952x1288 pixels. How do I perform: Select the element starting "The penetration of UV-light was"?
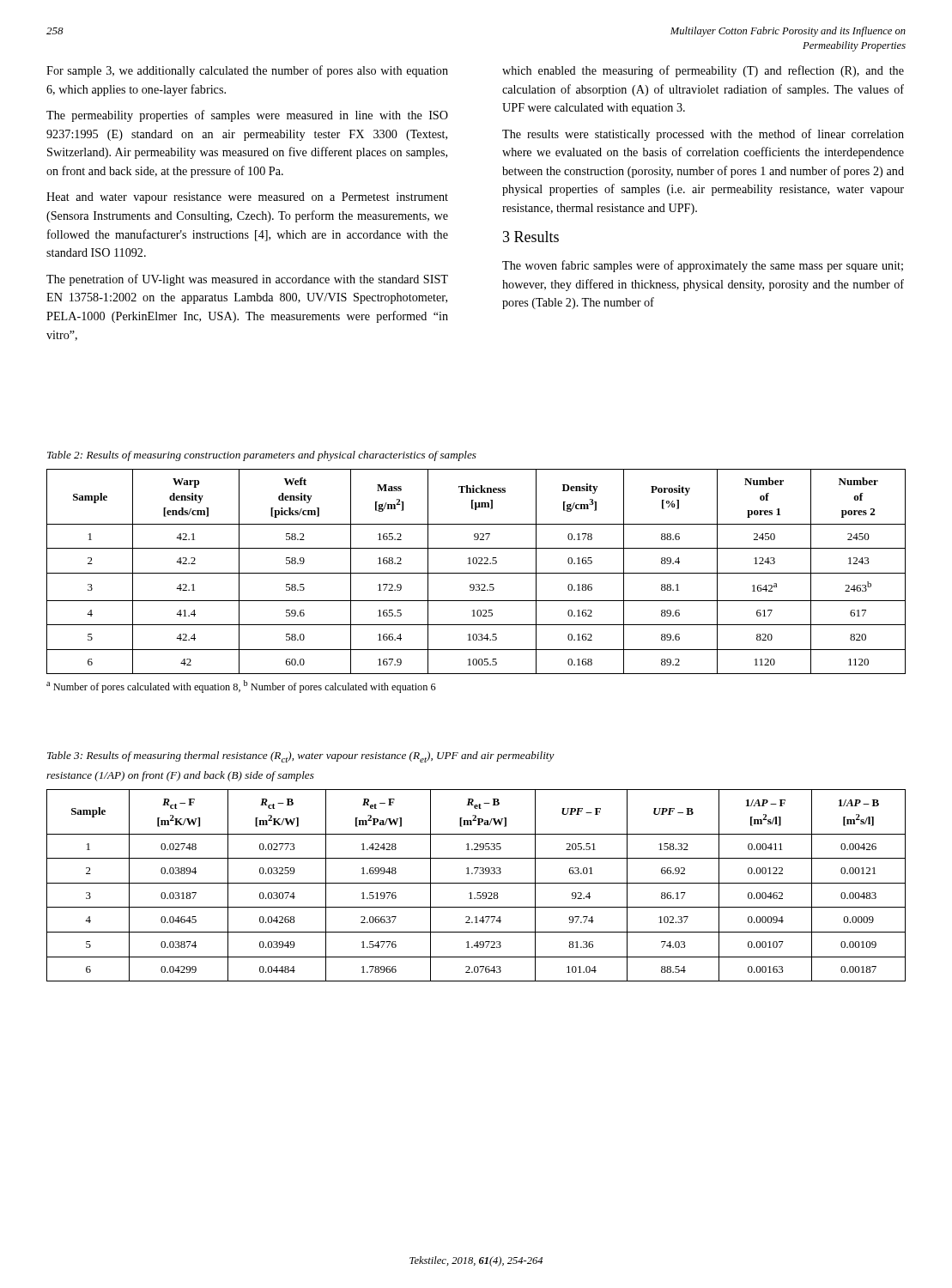pyautogui.click(x=247, y=307)
